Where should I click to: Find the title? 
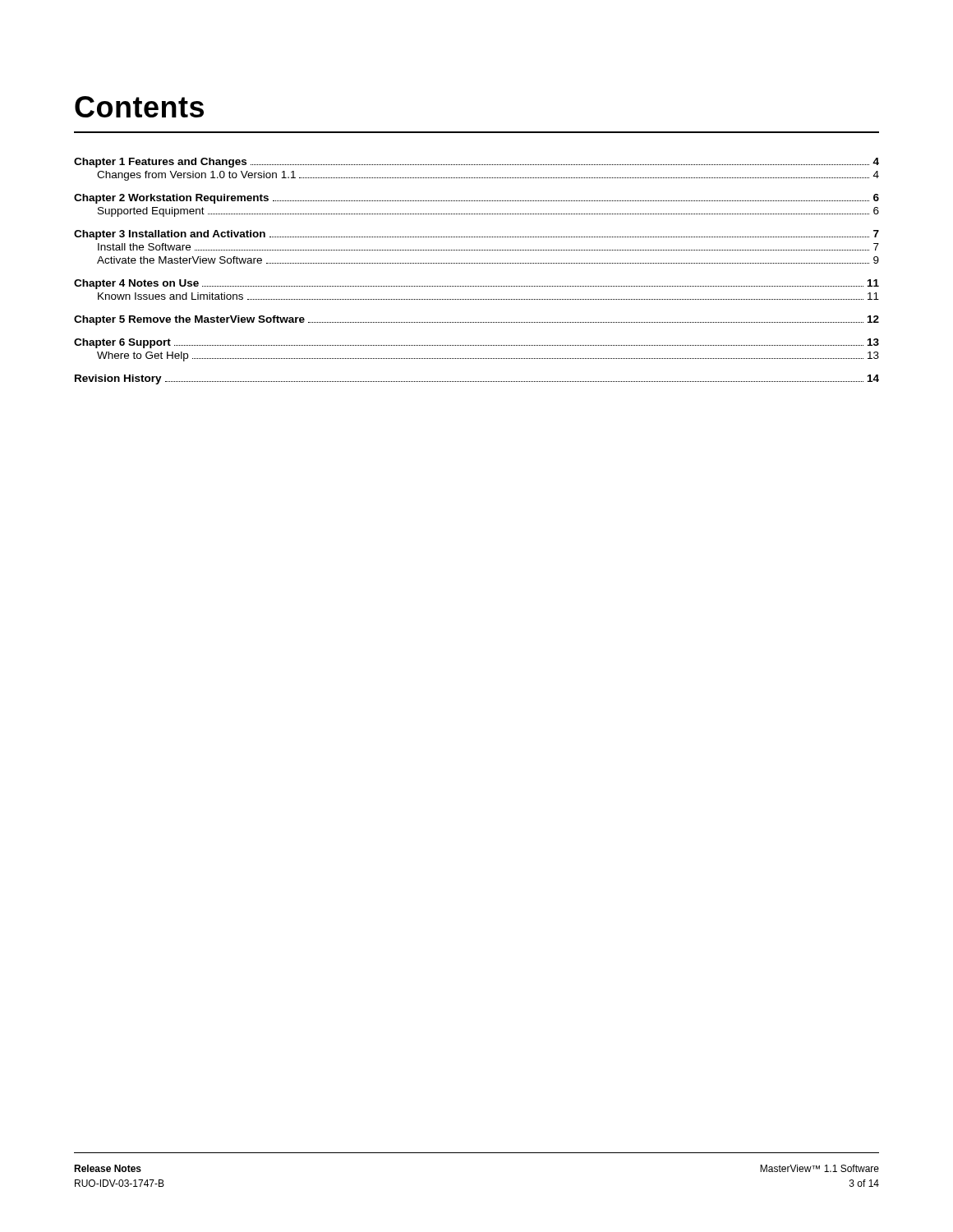pos(140,107)
